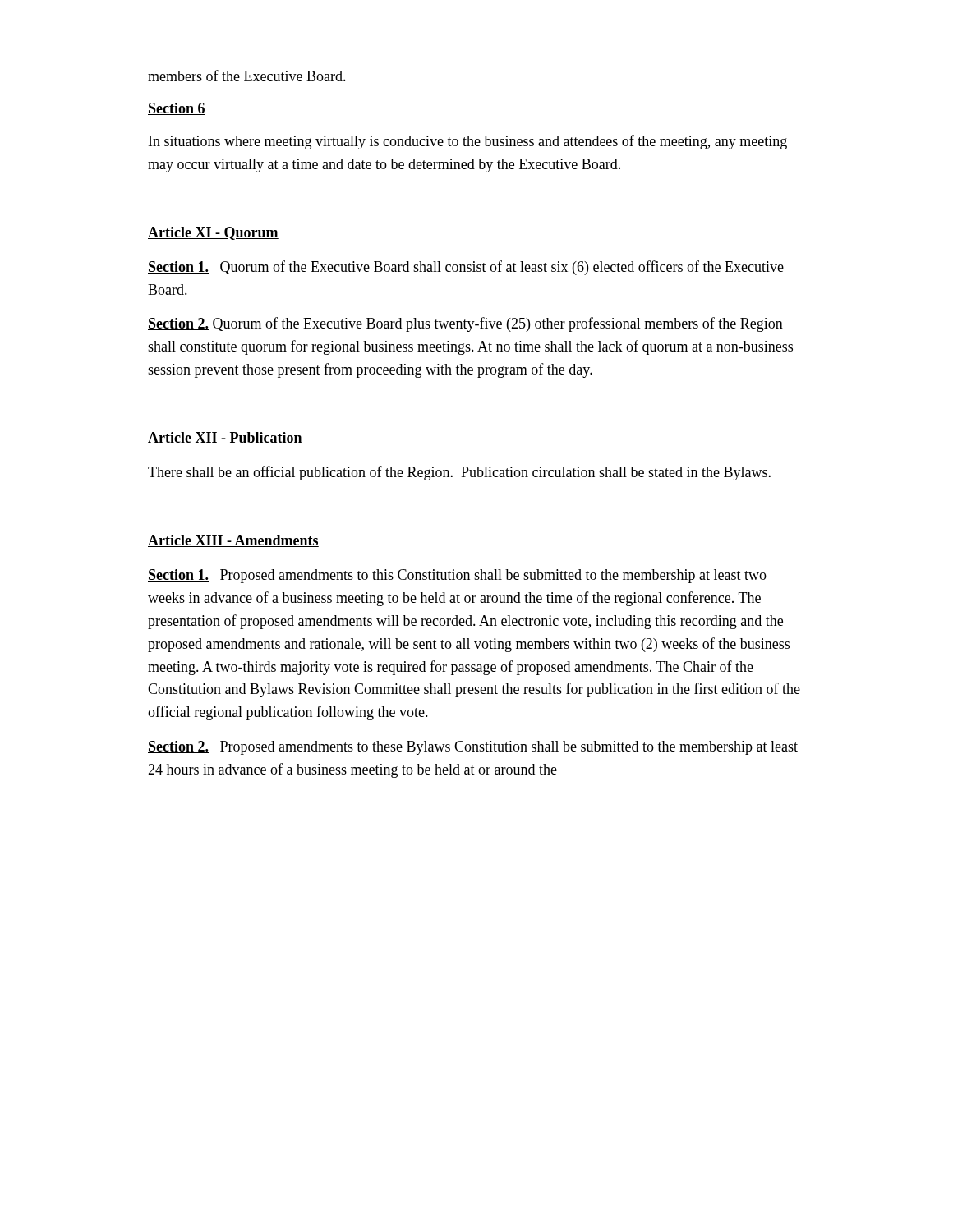953x1232 pixels.
Task: Locate the block starting "Section 1. Quorum of the Executive"
Action: click(x=466, y=278)
